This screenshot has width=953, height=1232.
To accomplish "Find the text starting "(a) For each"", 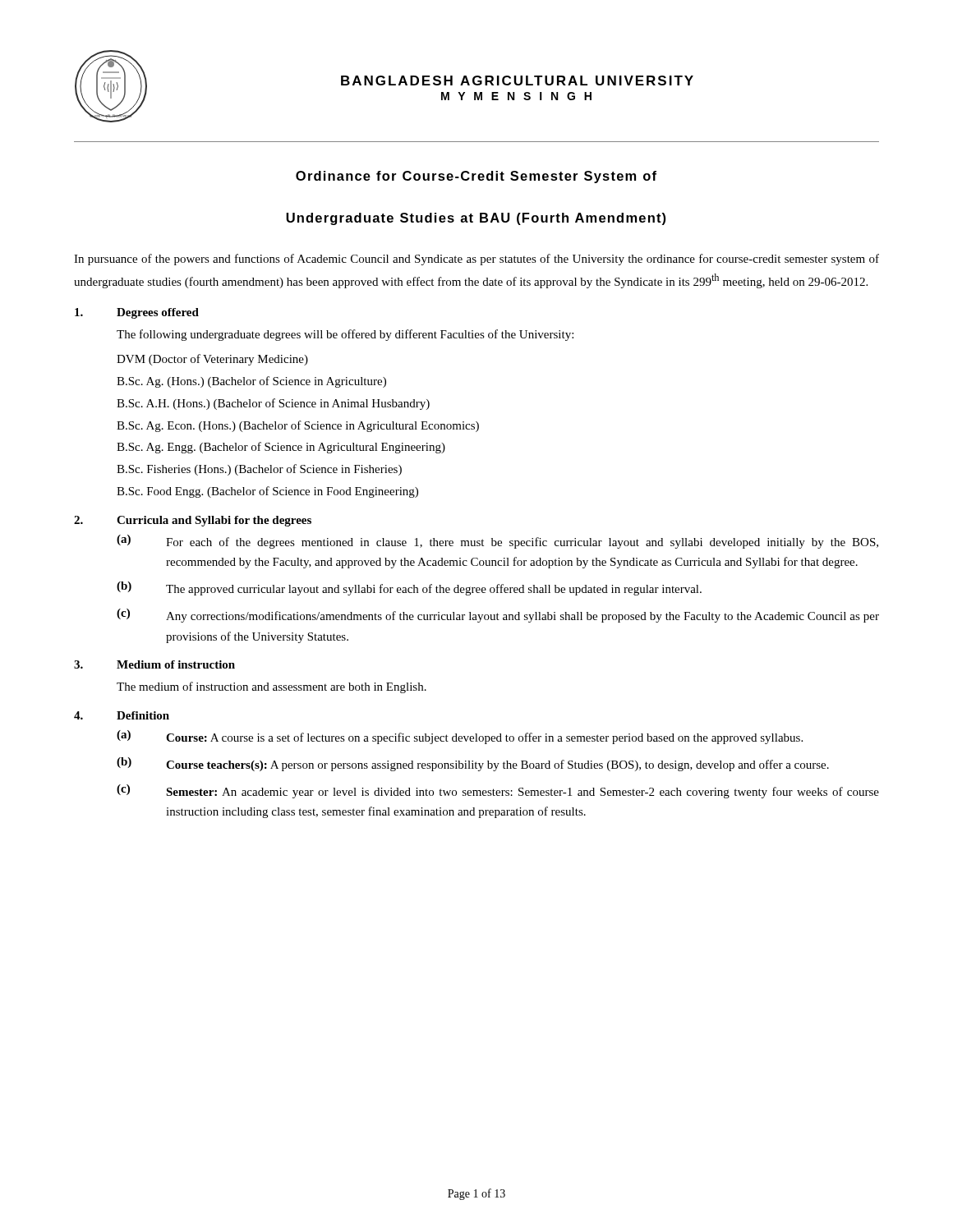I will [x=498, y=552].
